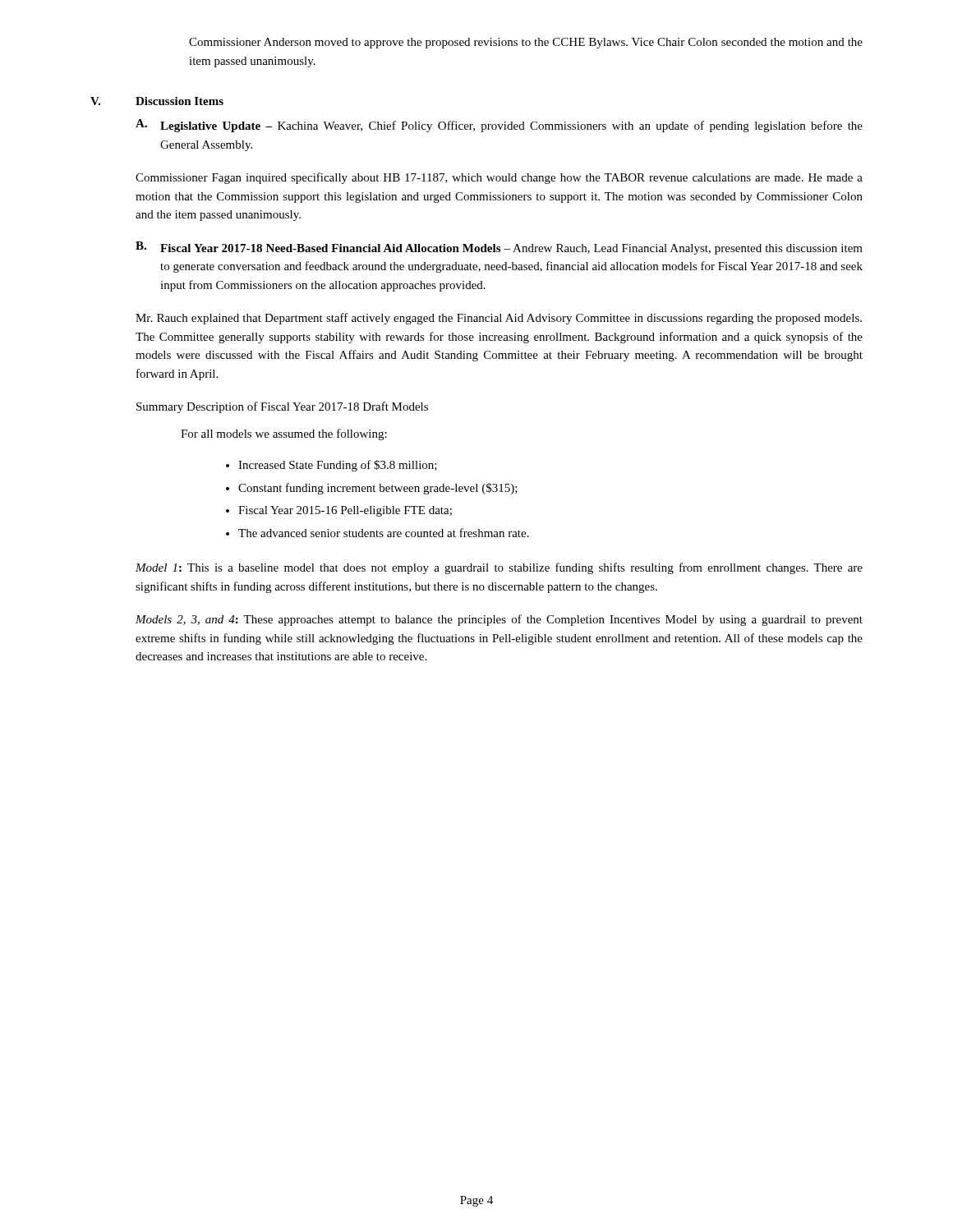Select the text starting "The advanced senior students are counted"
Image resolution: width=953 pixels, height=1232 pixels.
click(384, 533)
